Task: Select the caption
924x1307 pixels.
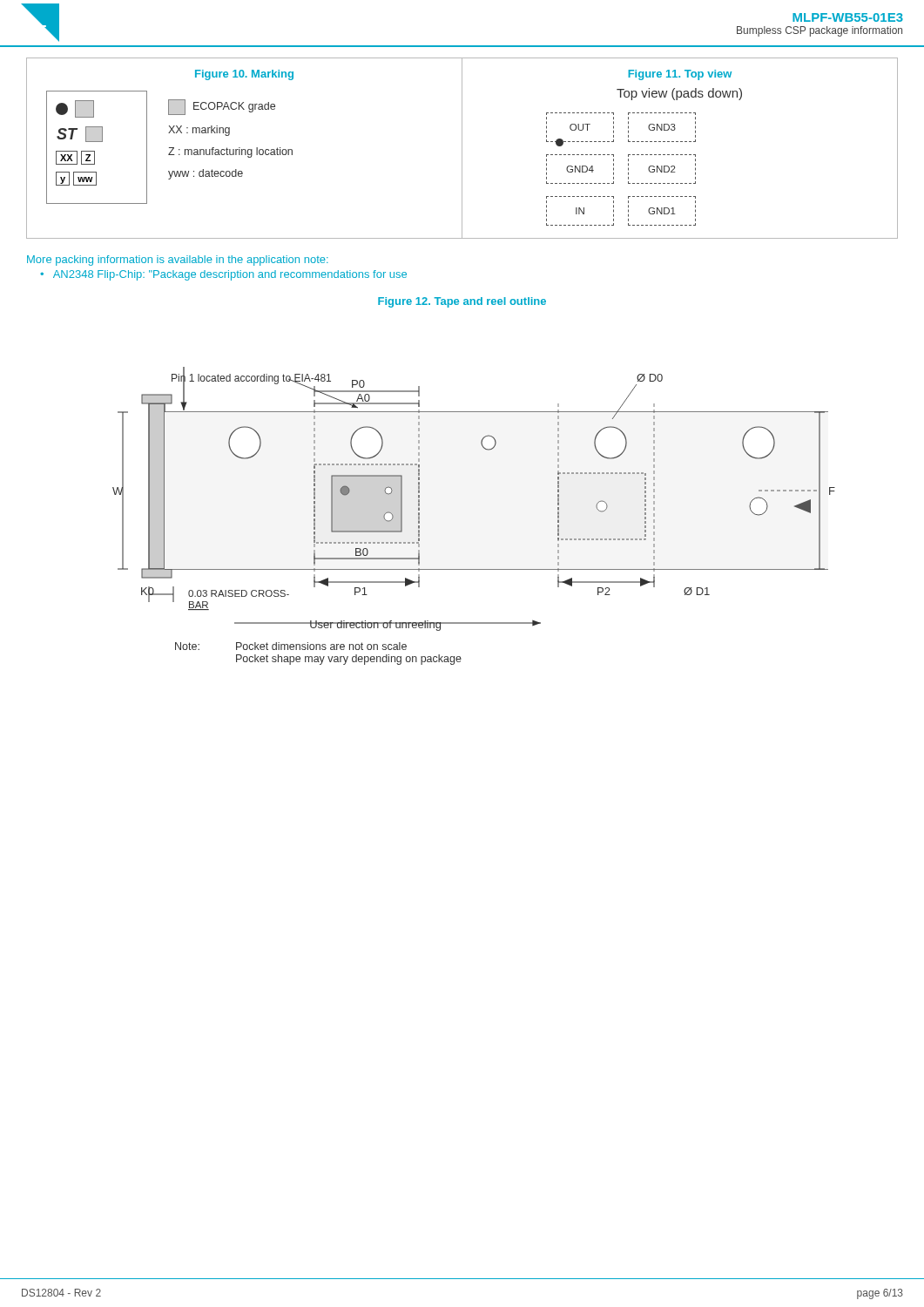Action: pyautogui.click(x=462, y=301)
